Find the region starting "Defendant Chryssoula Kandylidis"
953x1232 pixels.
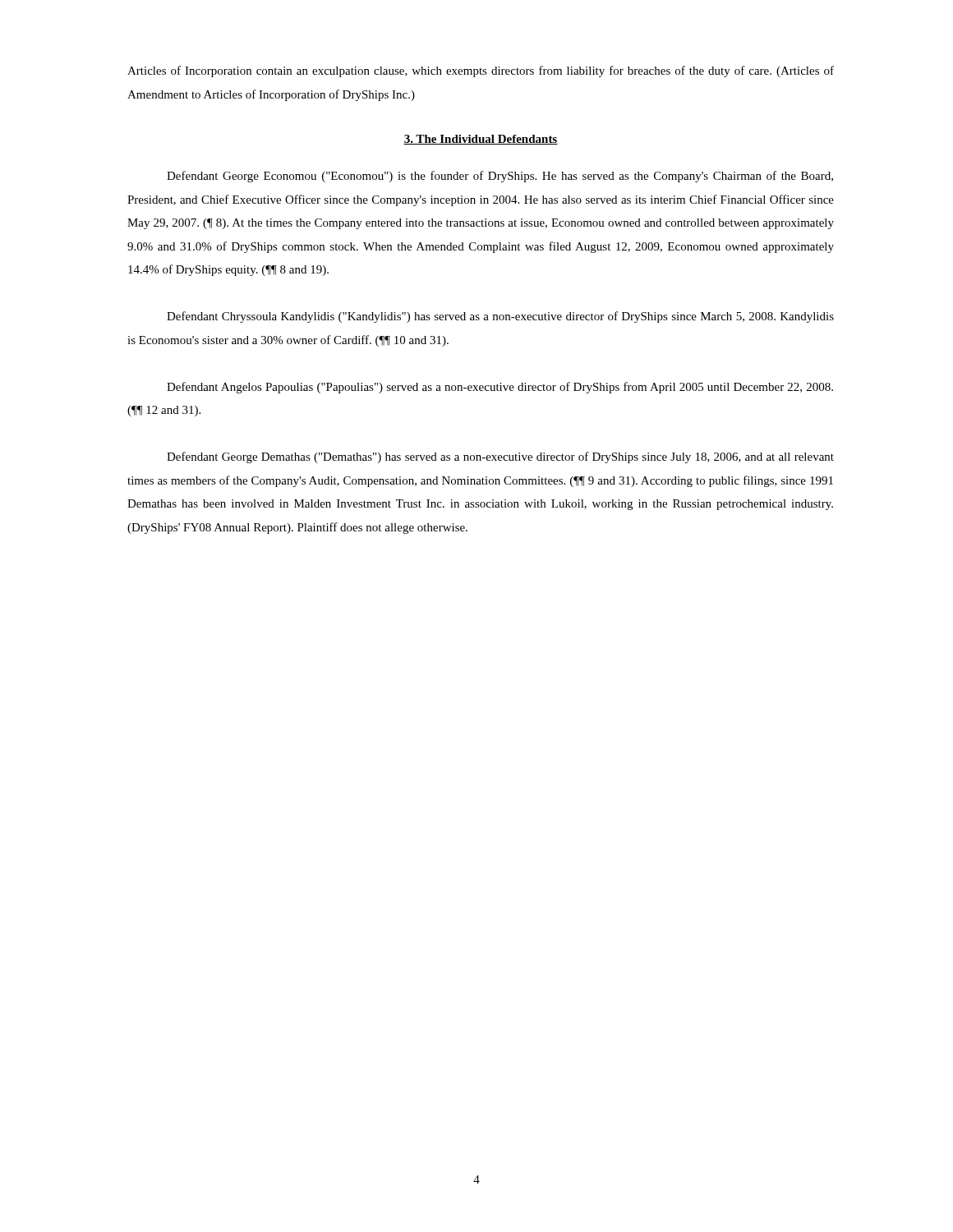[481, 328]
